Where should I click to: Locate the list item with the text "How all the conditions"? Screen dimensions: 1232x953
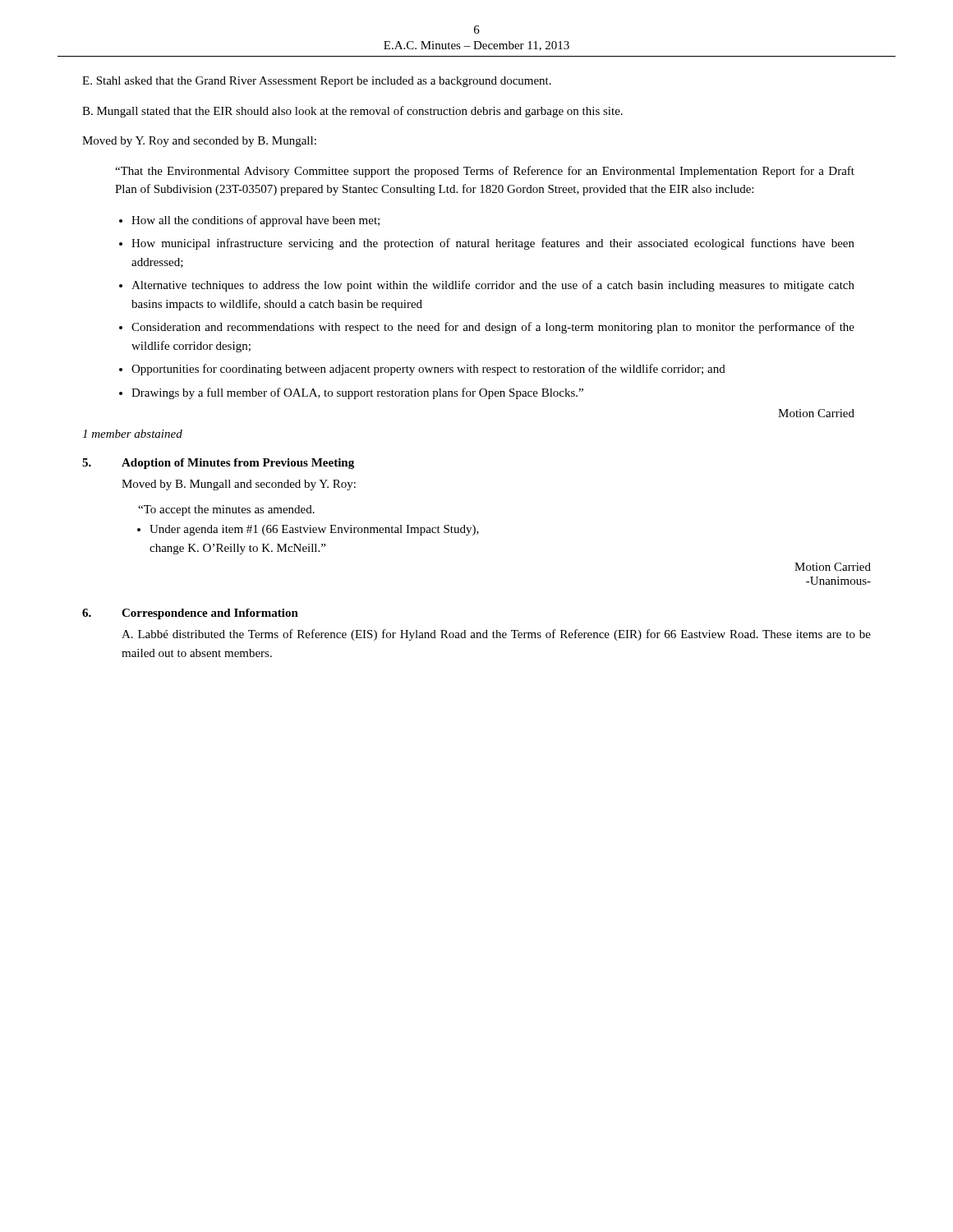click(x=256, y=220)
